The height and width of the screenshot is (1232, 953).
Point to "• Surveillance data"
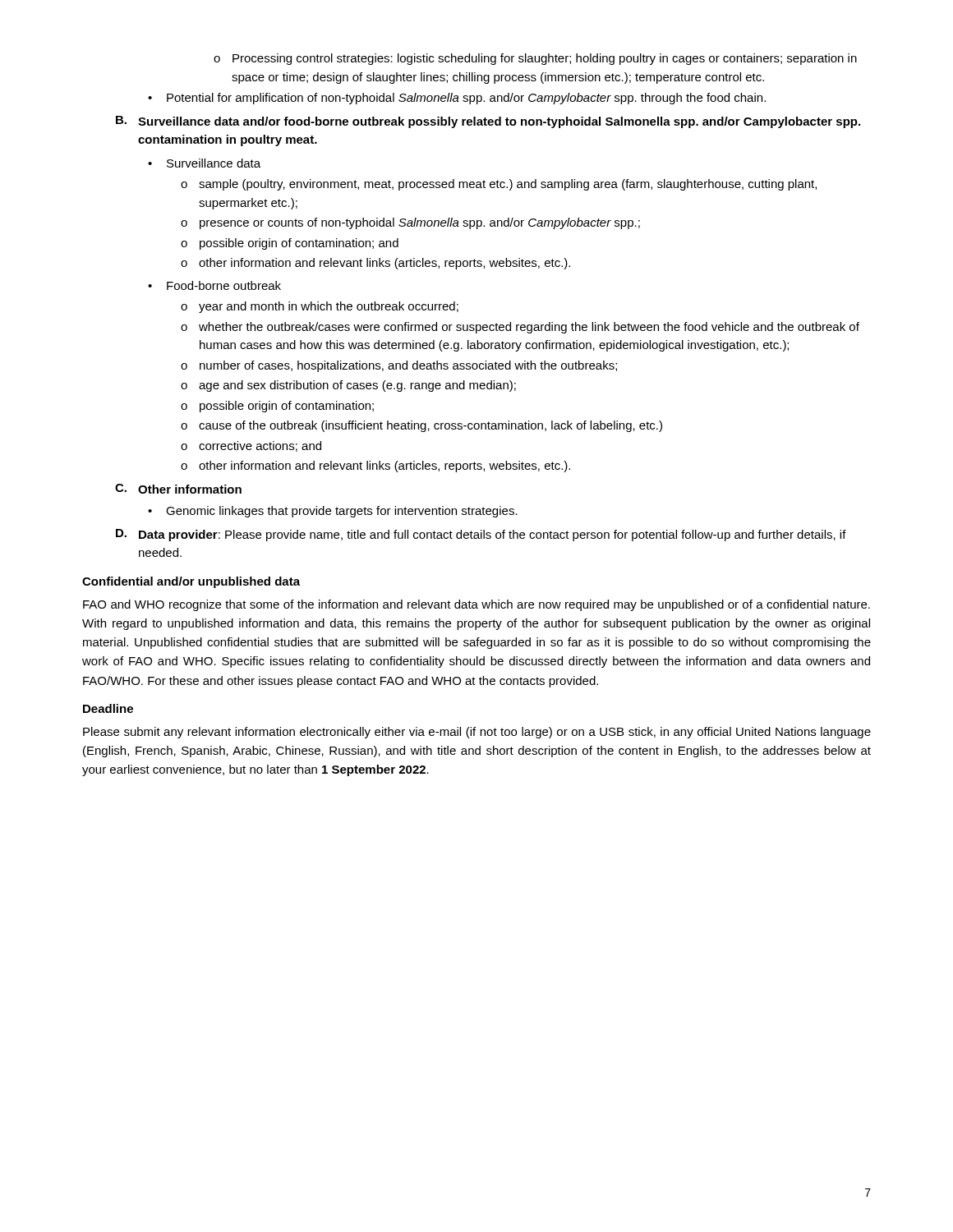[x=204, y=163]
